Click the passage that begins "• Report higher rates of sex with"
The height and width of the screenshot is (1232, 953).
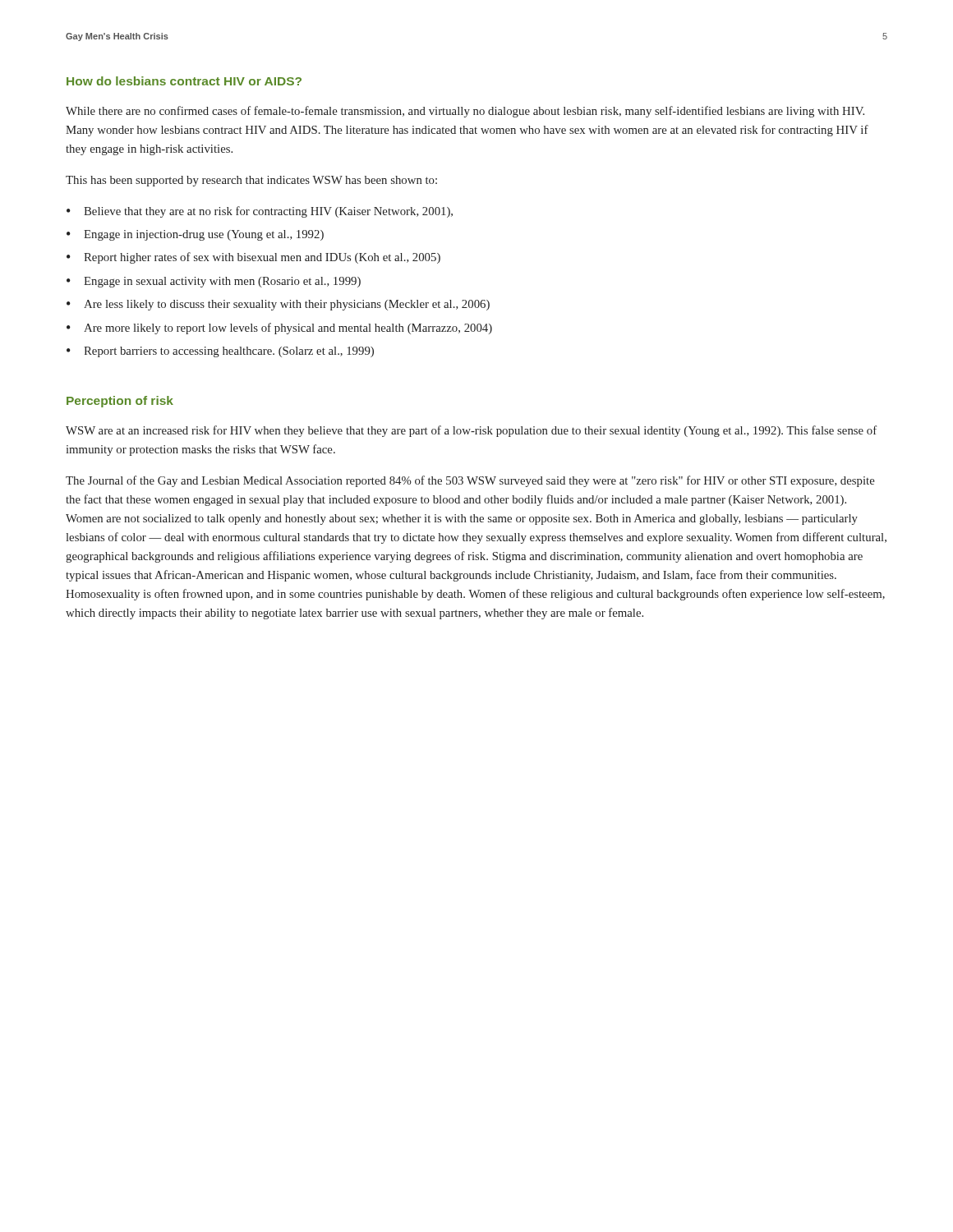click(x=253, y=258)
